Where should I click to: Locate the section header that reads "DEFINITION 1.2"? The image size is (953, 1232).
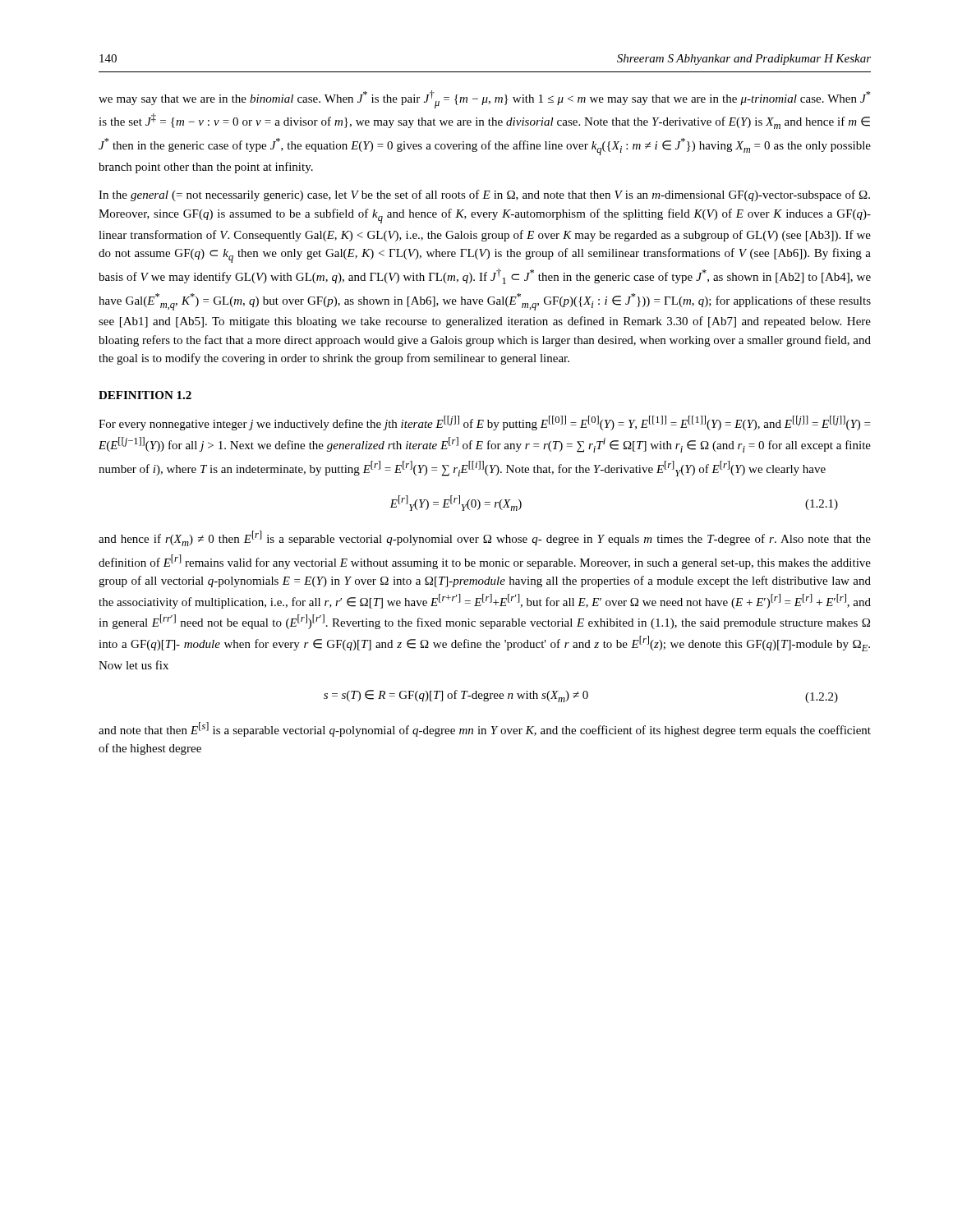[145, 395]
